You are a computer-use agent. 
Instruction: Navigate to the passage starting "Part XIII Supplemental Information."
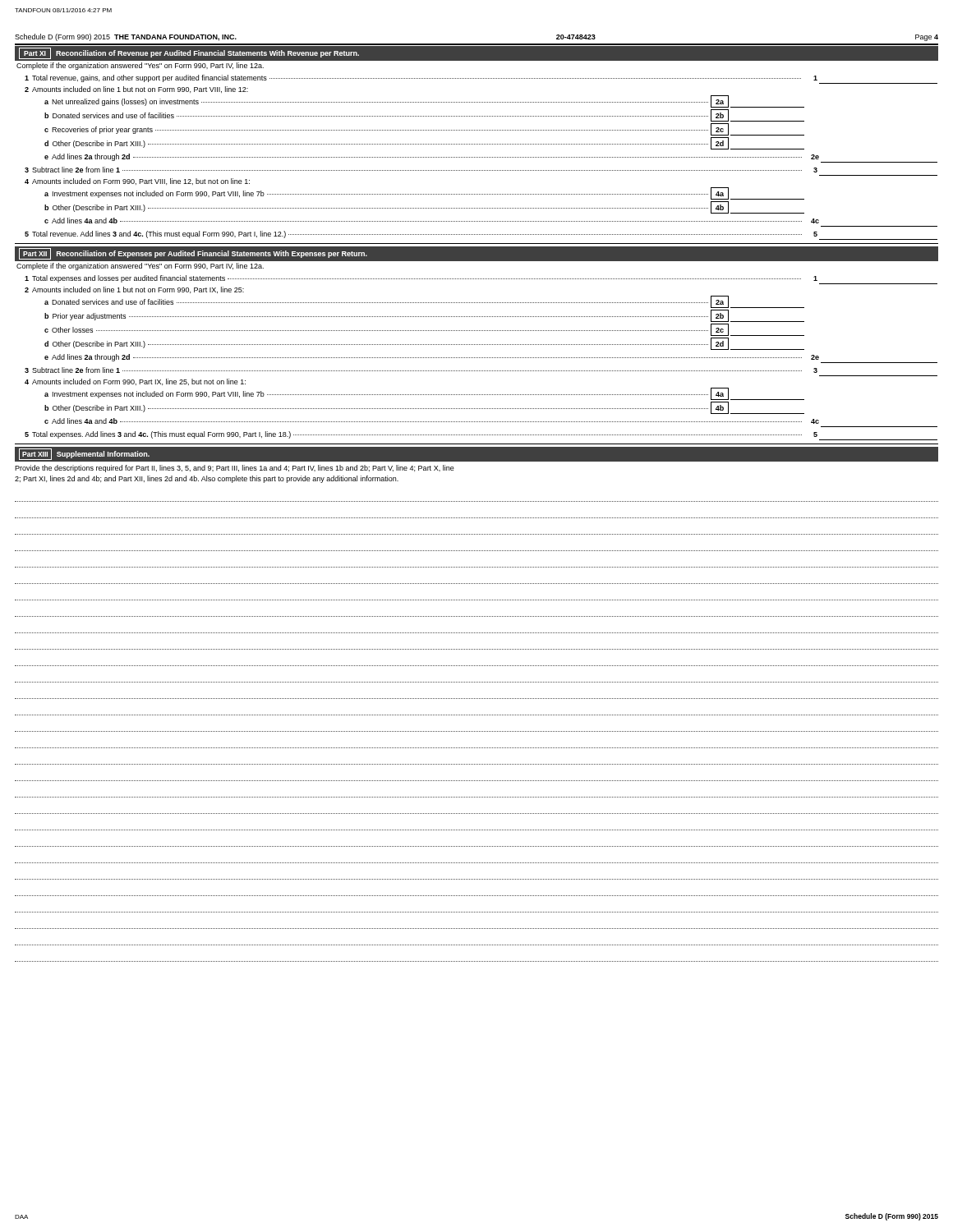point(84,454)
